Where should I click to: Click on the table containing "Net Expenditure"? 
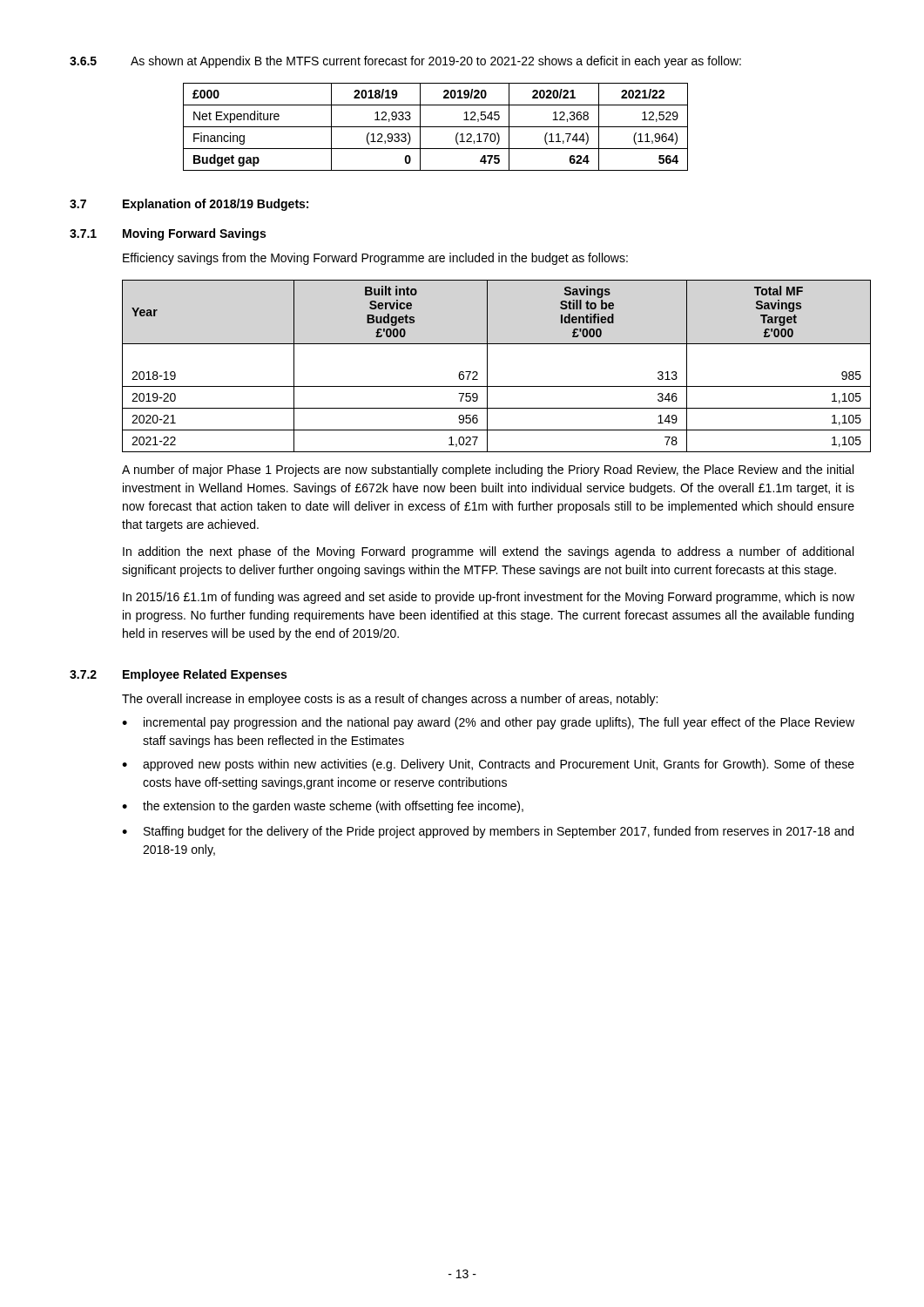tap(492, 127)
